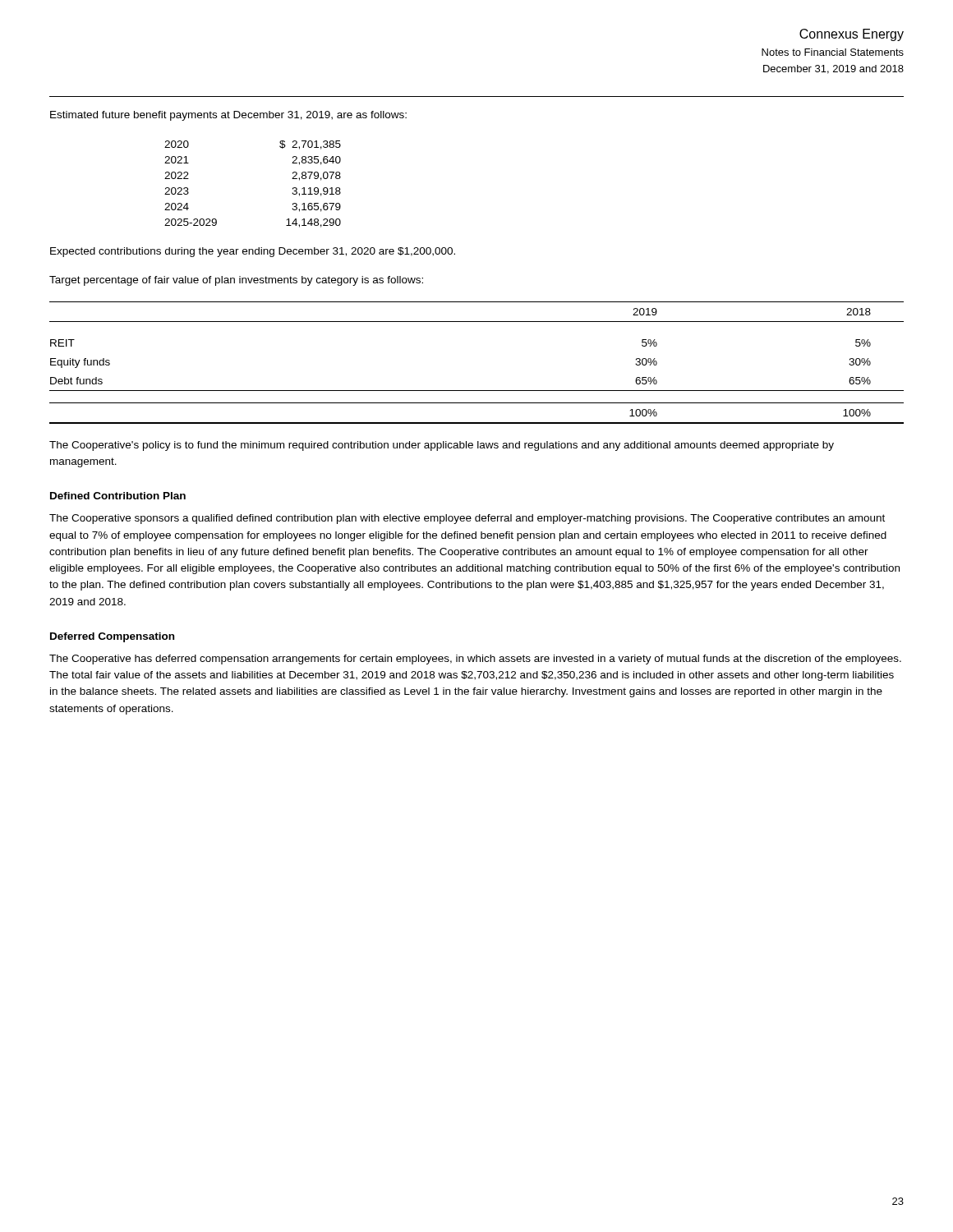Find the passage starting "The Cooperative's policy is to fund the minimum"
This screenshot has height=1232, width=953.
pyautogui.click(x=442, y=453)
